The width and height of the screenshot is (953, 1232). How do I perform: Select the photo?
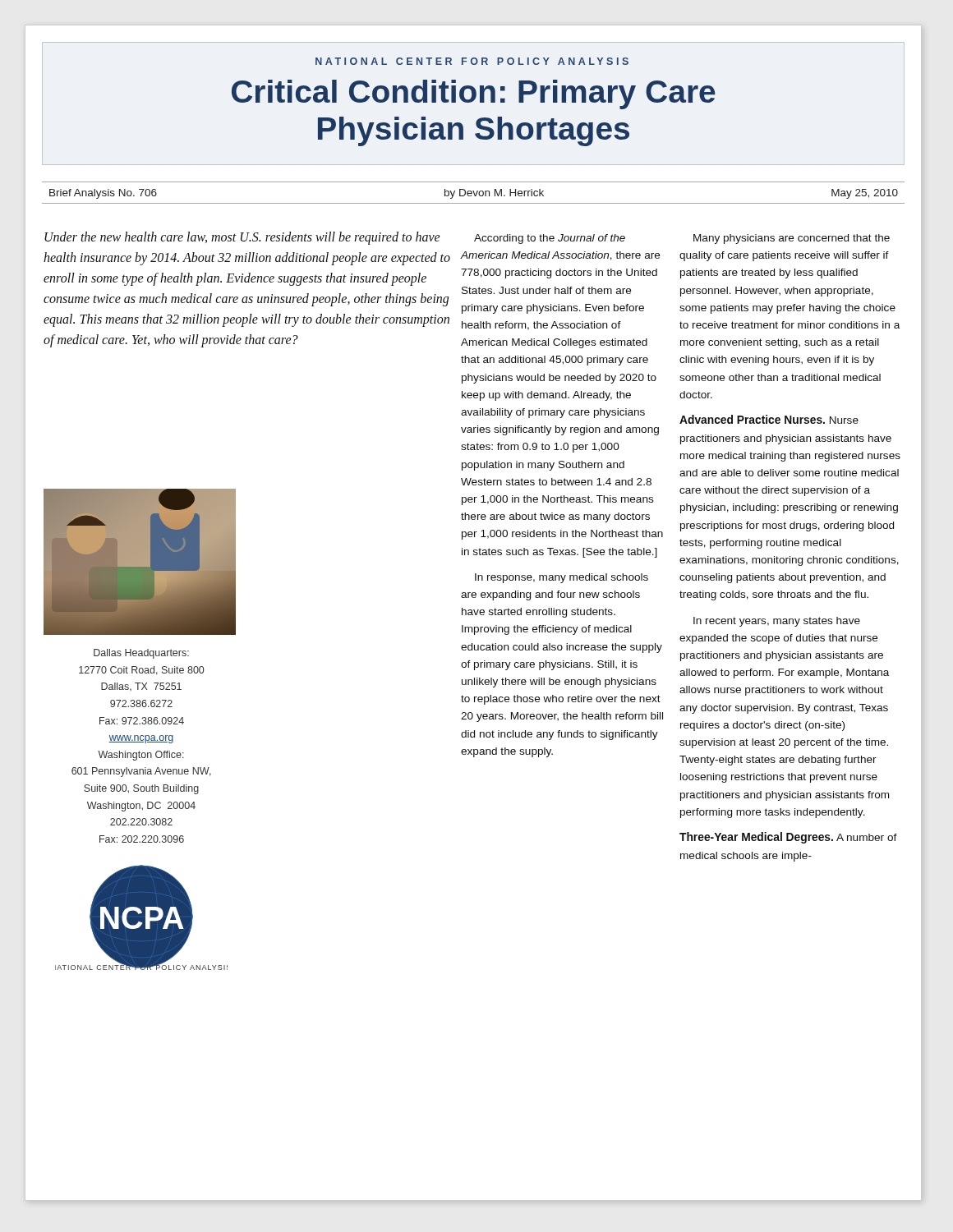(140, 562)
